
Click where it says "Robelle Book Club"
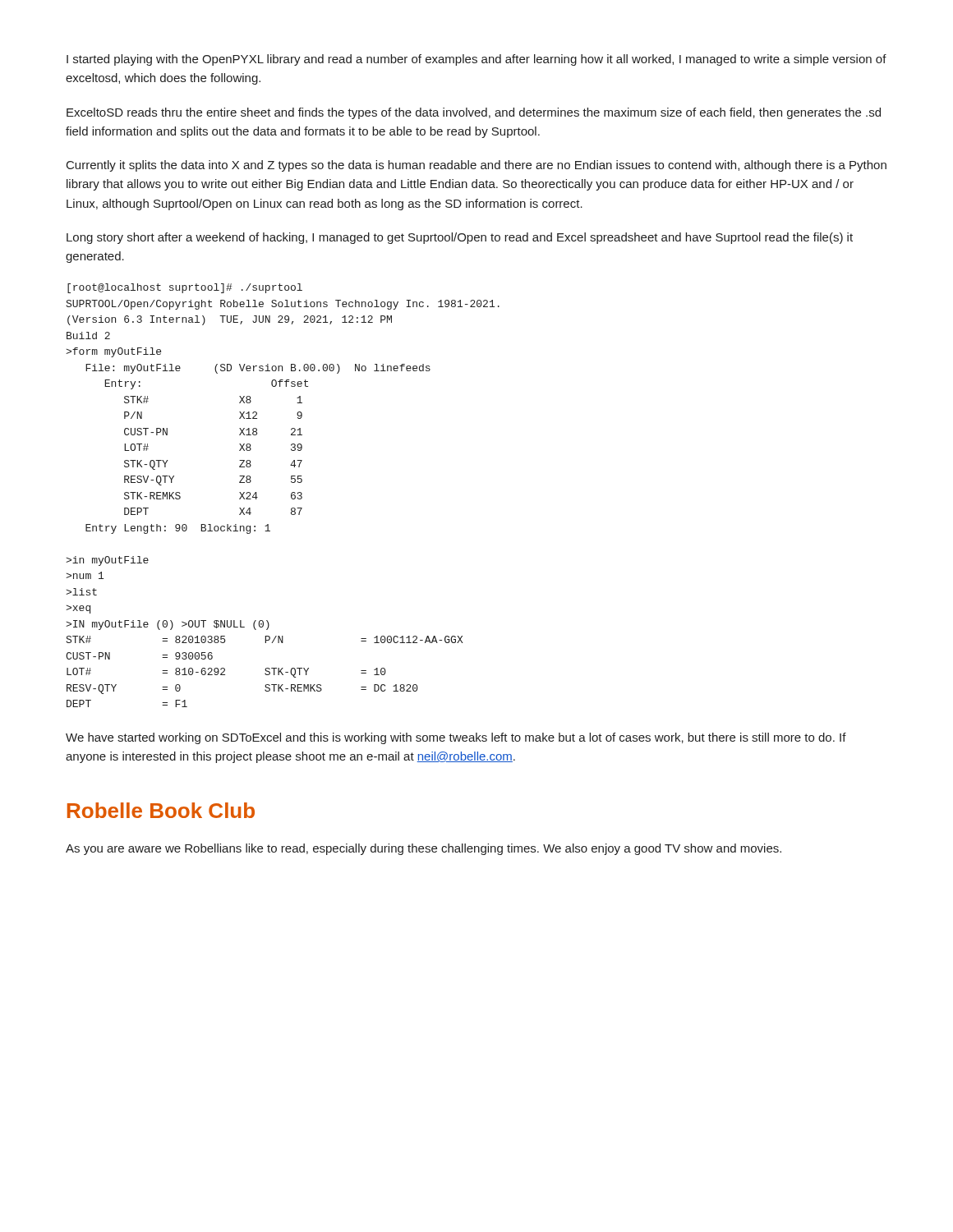point(161,811)
